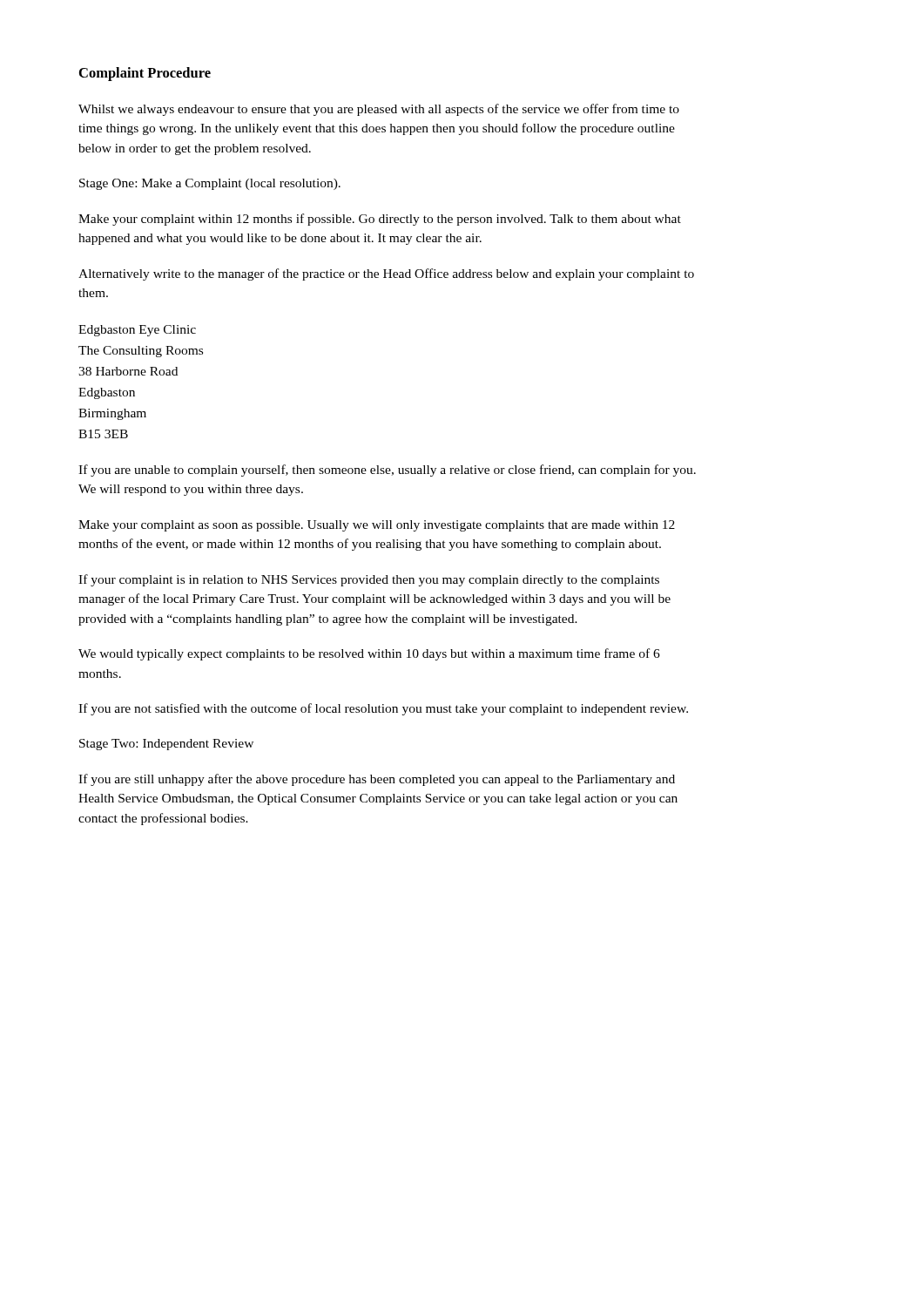Point to the block beginning "If you are still"
The width and height of the screenshot is (924, 1307).
click(378, 798)
